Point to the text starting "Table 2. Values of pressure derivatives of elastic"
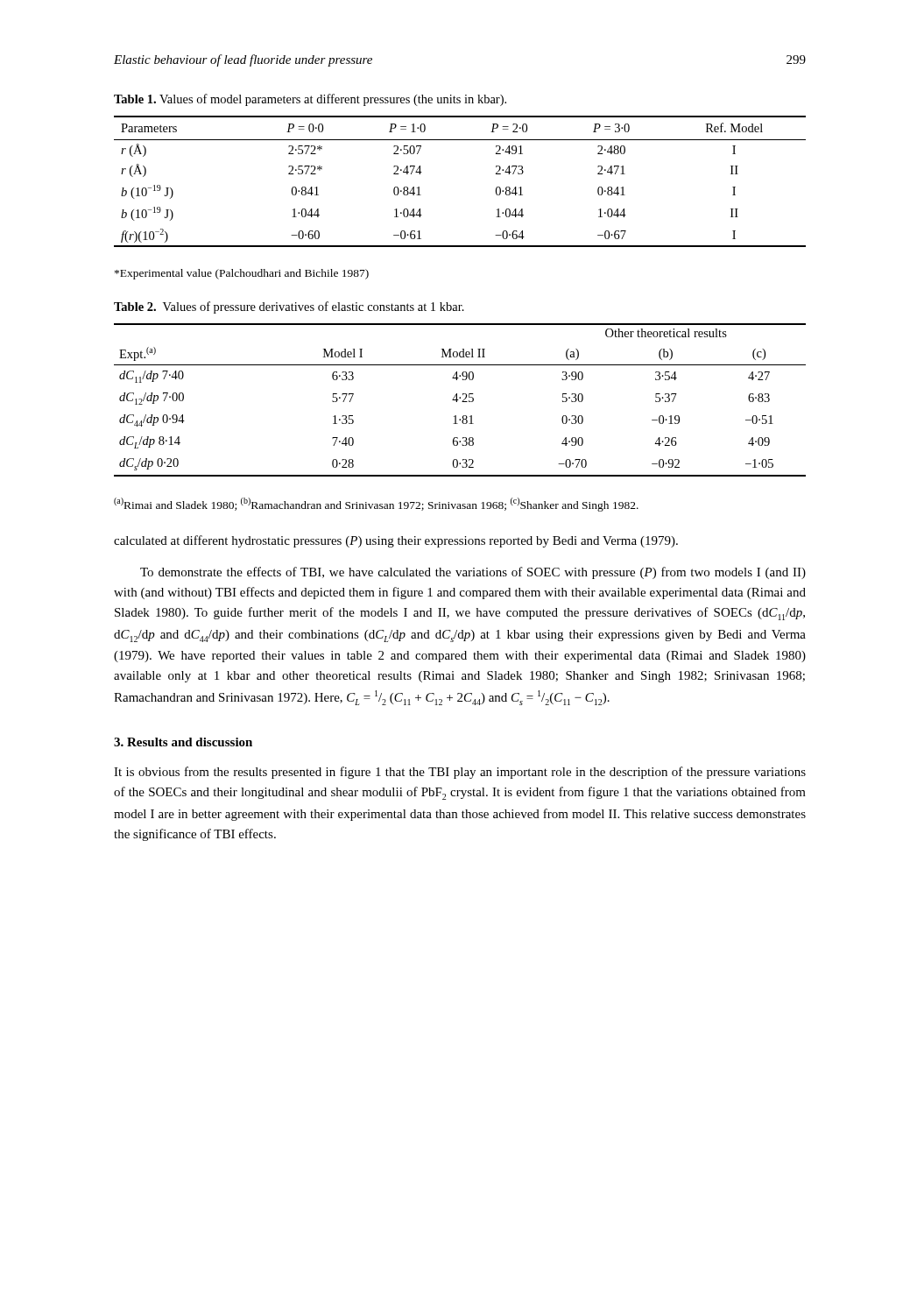This screenshot has height=1314, width=924. click(x=289, y=307)
